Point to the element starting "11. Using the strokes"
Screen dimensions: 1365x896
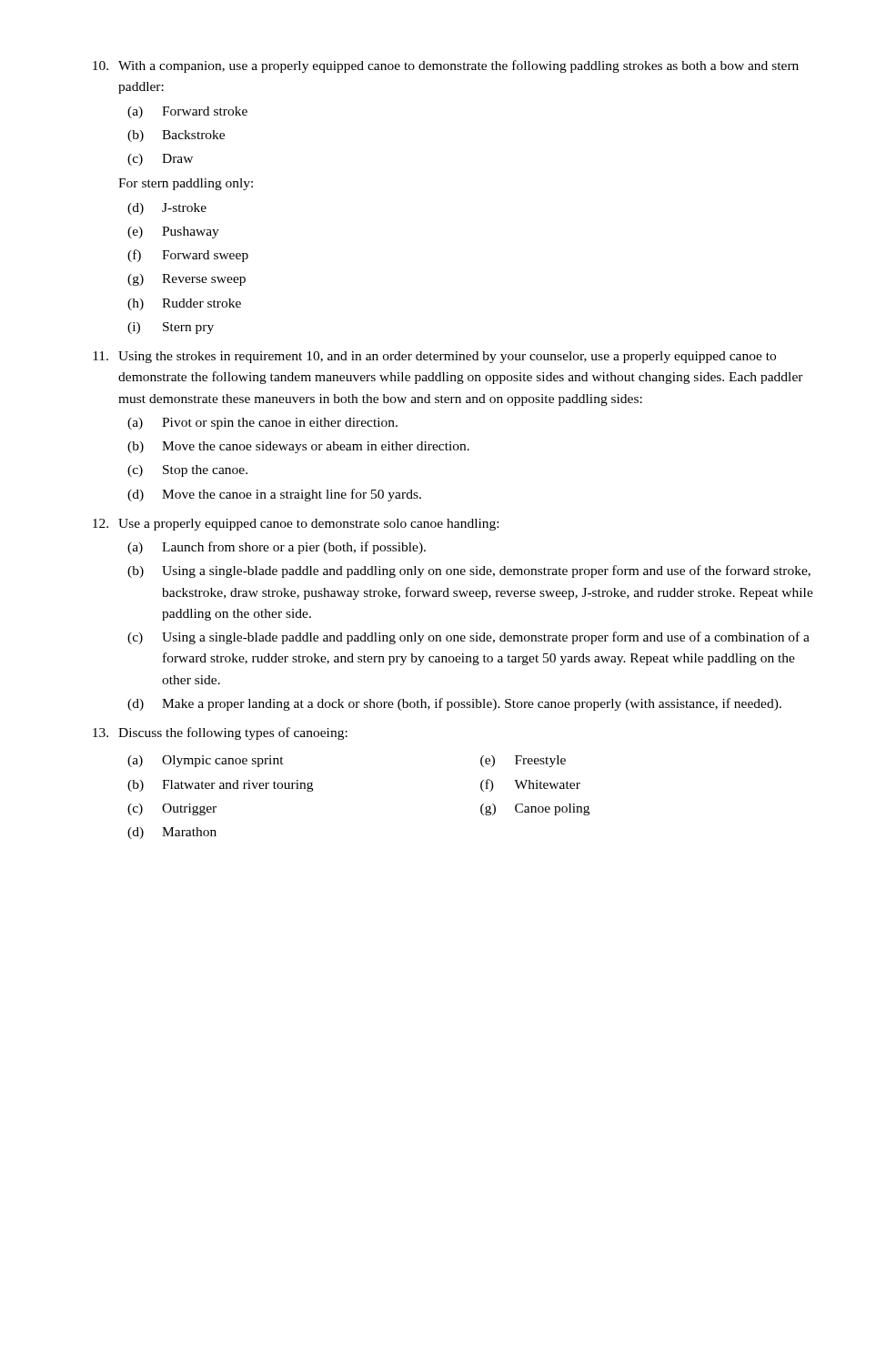coord(434,357)
